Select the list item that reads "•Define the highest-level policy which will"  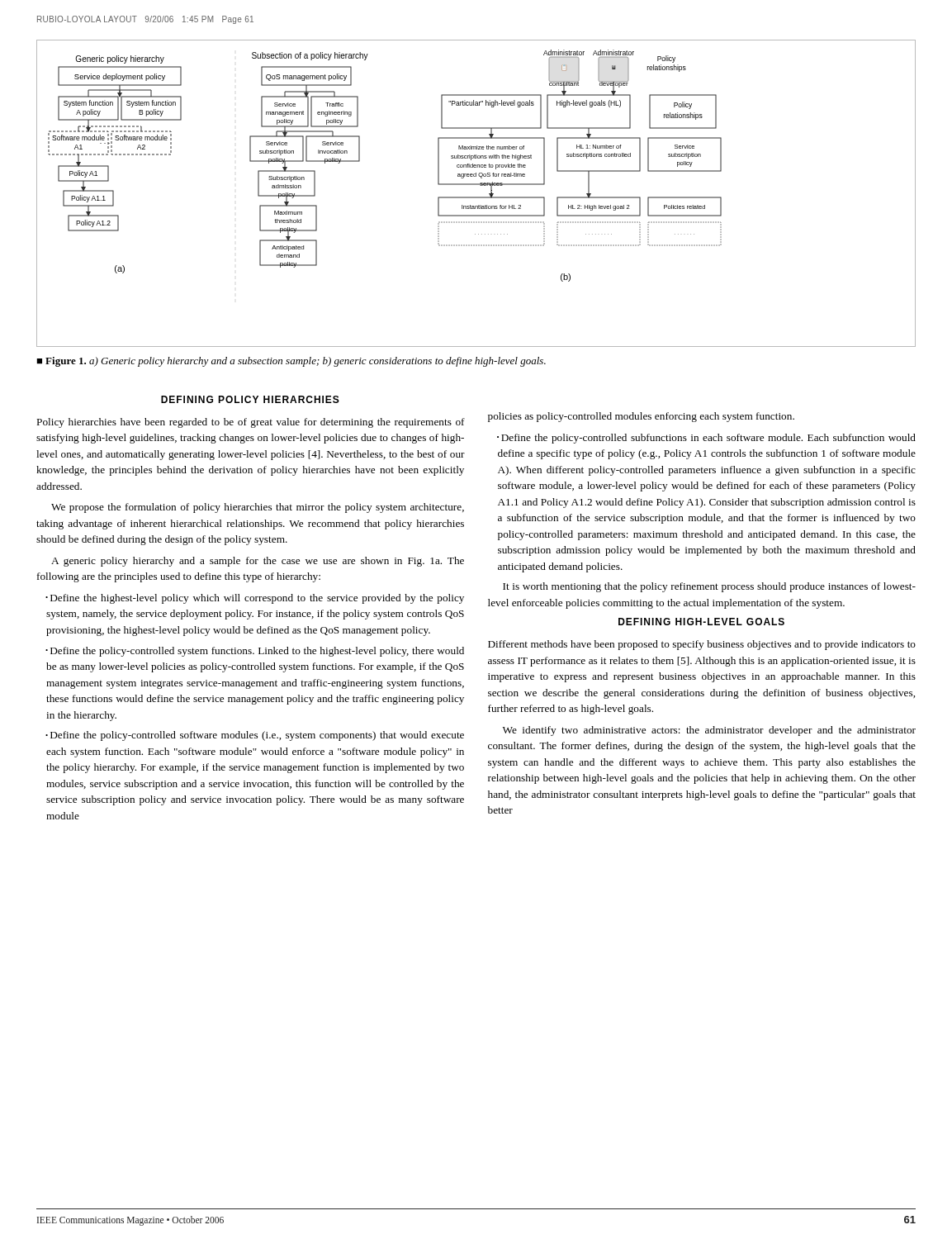click(x=255, y=614)
